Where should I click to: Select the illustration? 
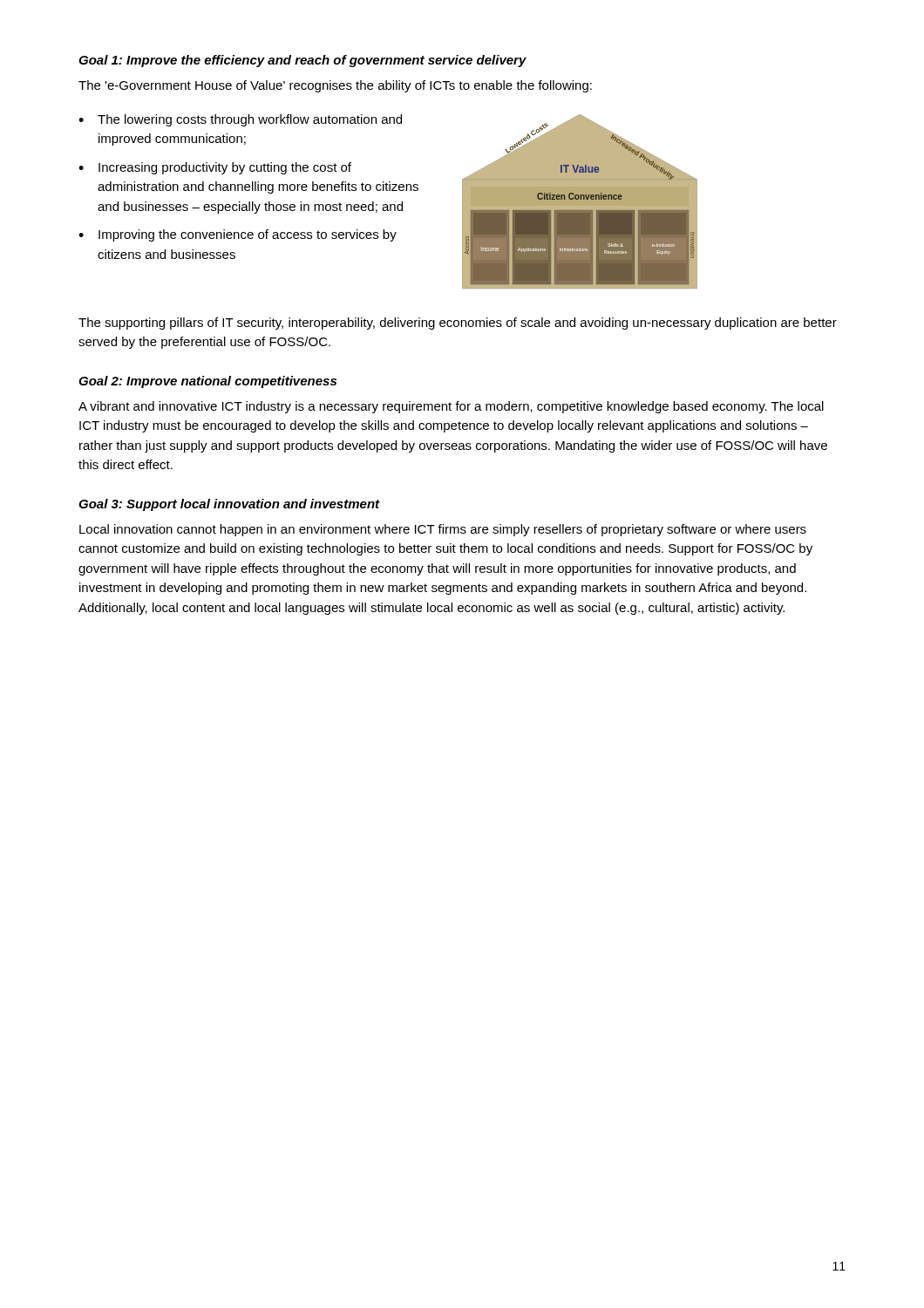pyautogui.click(x=580, y=202)
